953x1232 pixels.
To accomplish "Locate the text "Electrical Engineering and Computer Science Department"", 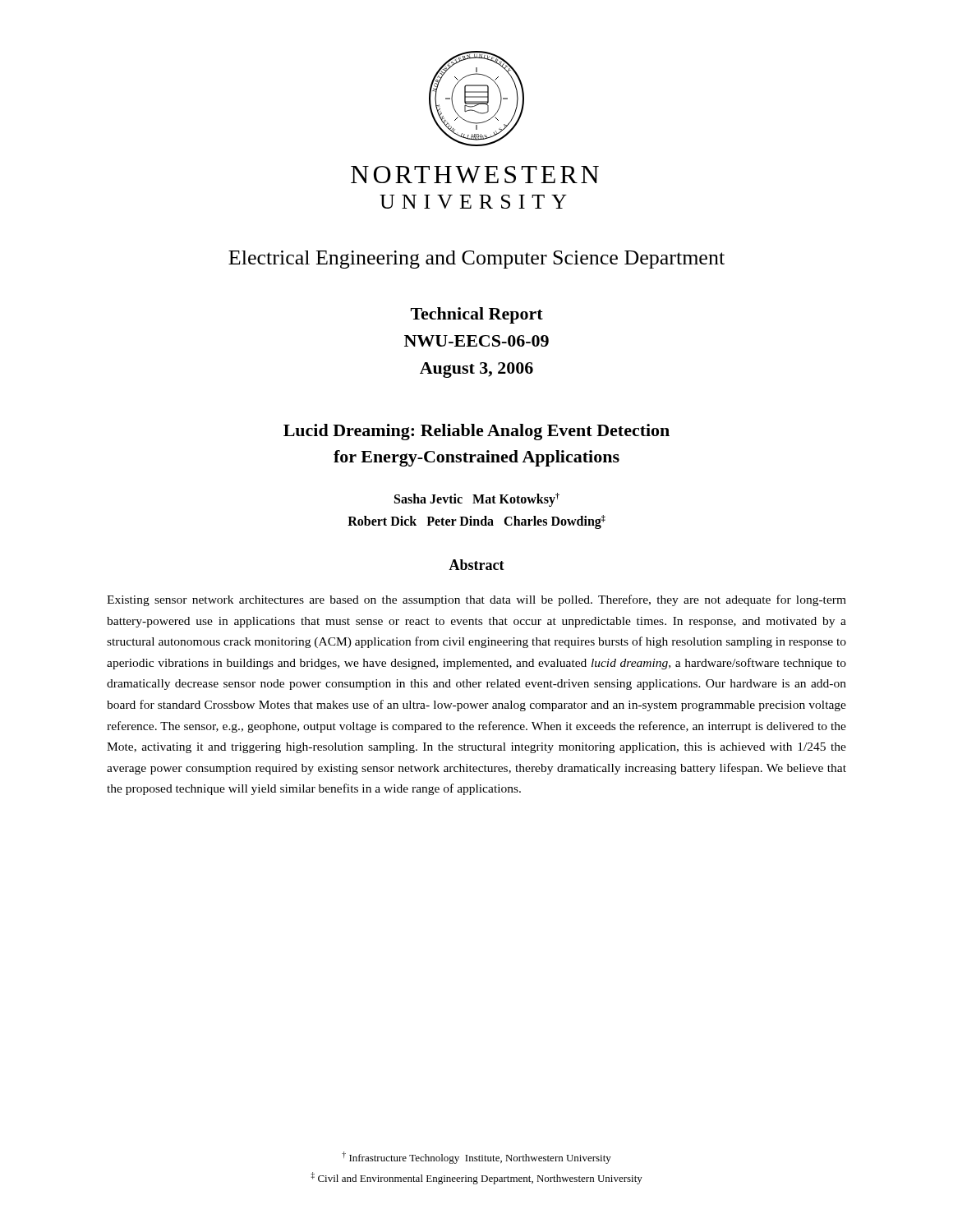I will tap(476, 257).
